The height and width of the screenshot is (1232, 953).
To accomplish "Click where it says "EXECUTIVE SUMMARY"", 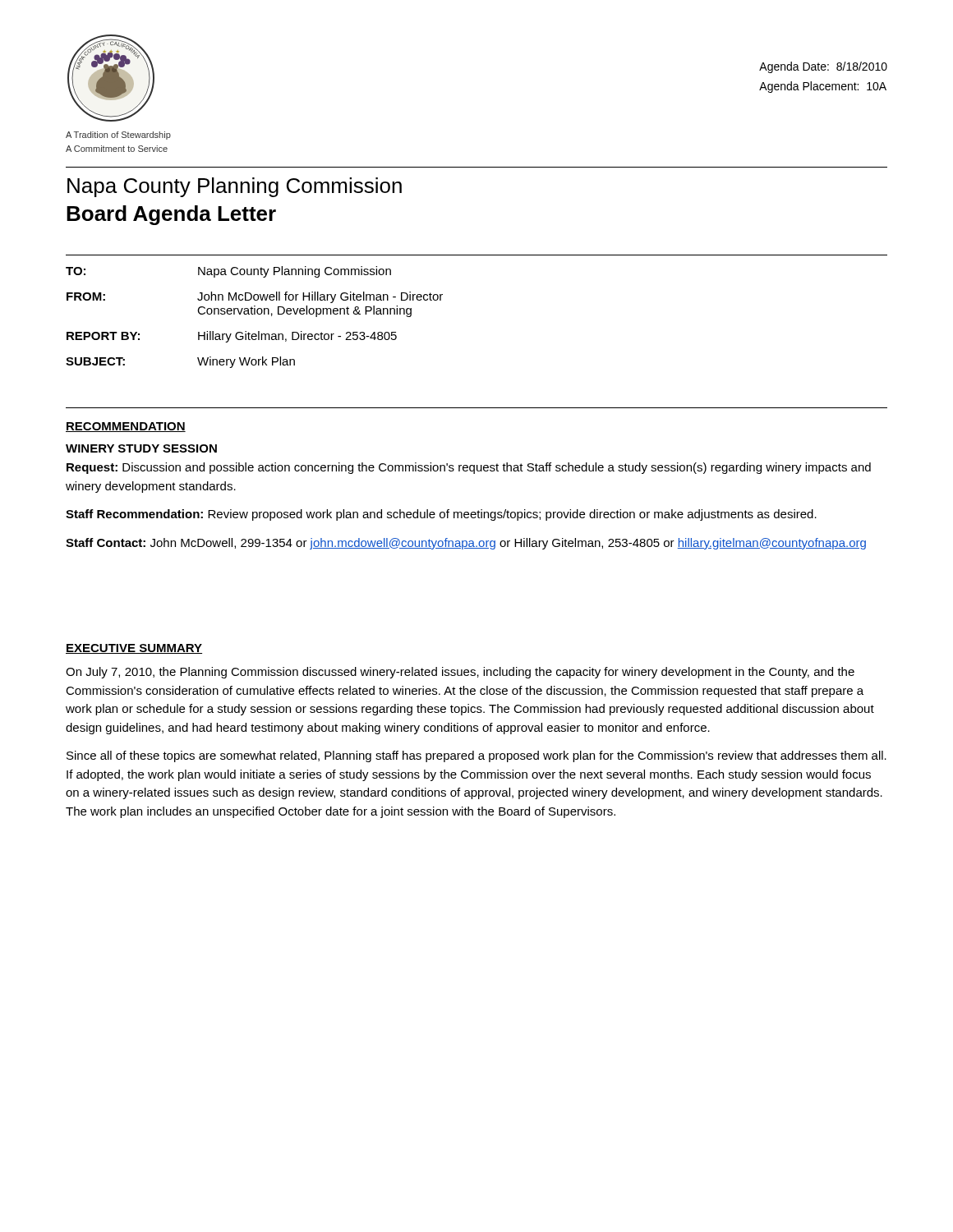I will coord(134,648).
